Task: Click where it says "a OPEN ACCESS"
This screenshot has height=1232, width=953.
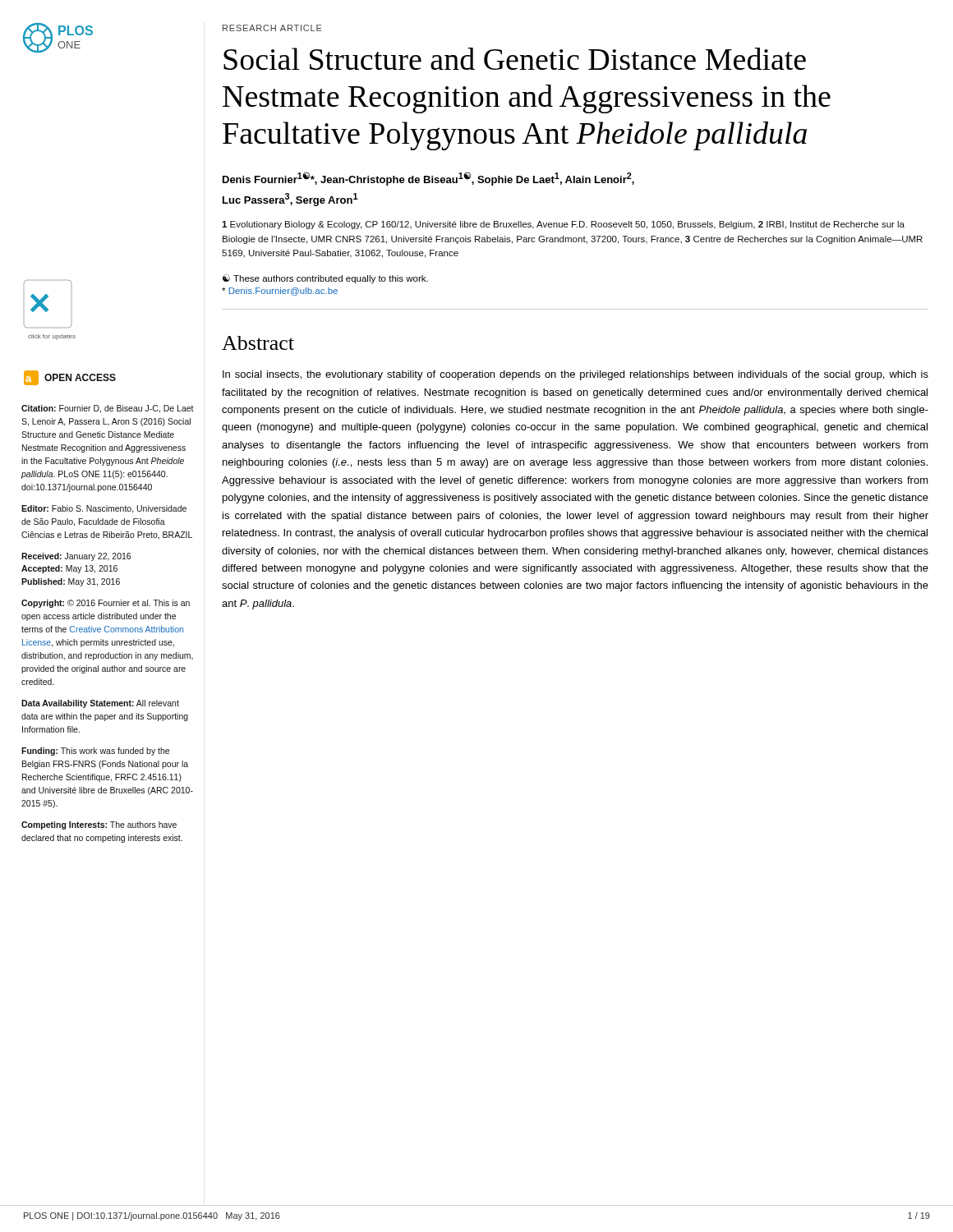Action: pos(69,378)
